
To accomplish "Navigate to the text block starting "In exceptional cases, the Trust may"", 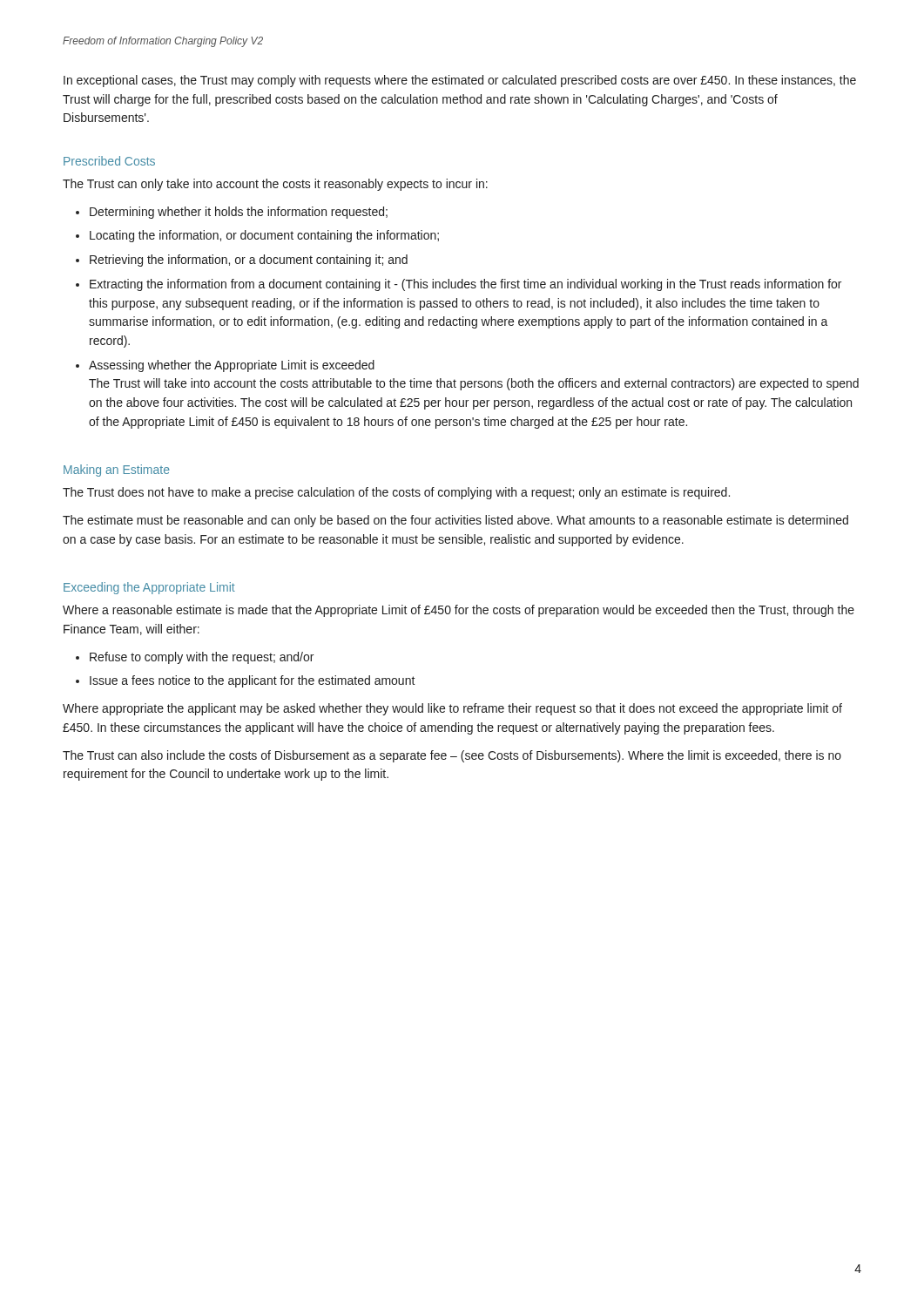I will tap(460, 99).
